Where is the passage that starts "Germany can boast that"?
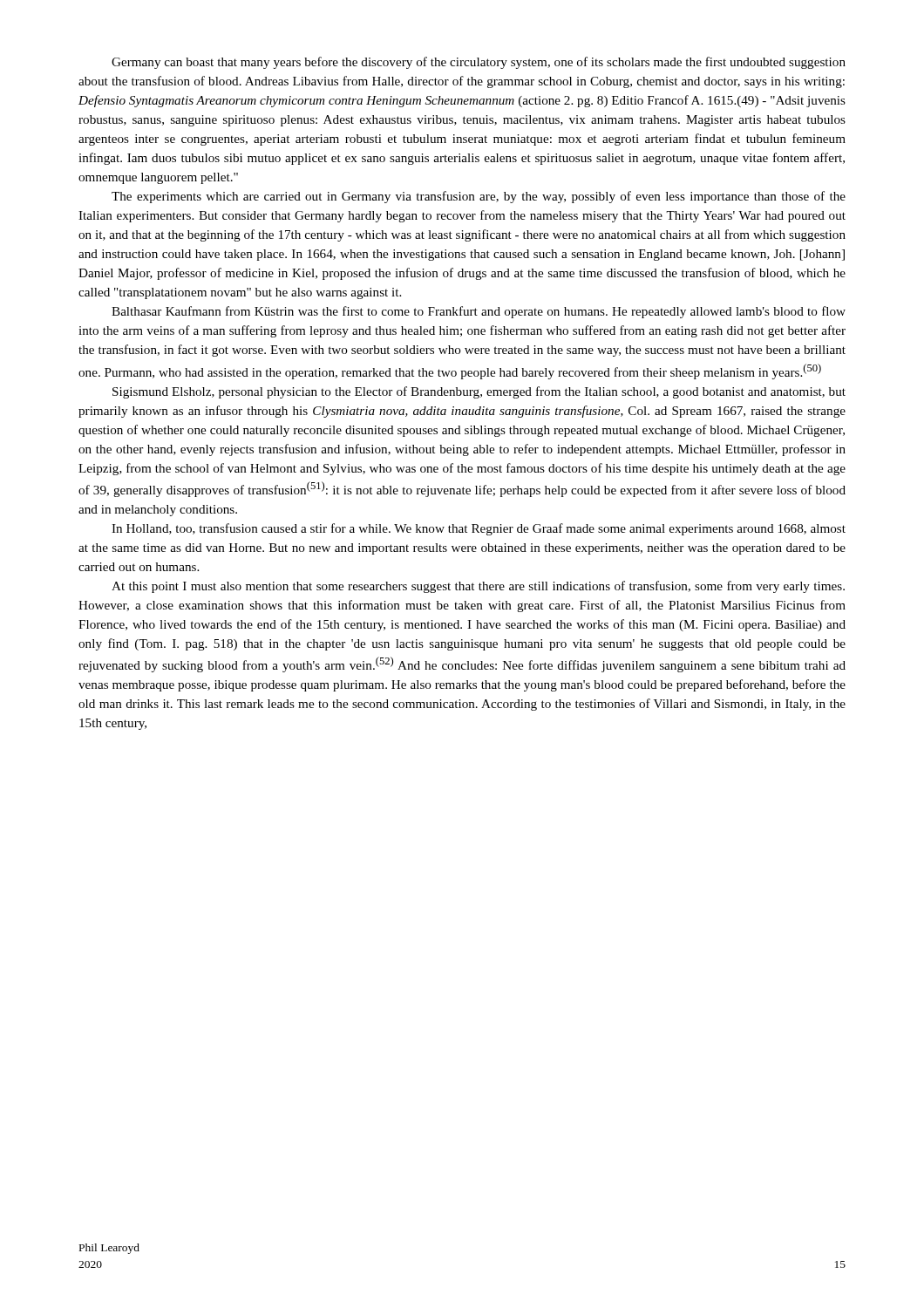 pos(462,393)
